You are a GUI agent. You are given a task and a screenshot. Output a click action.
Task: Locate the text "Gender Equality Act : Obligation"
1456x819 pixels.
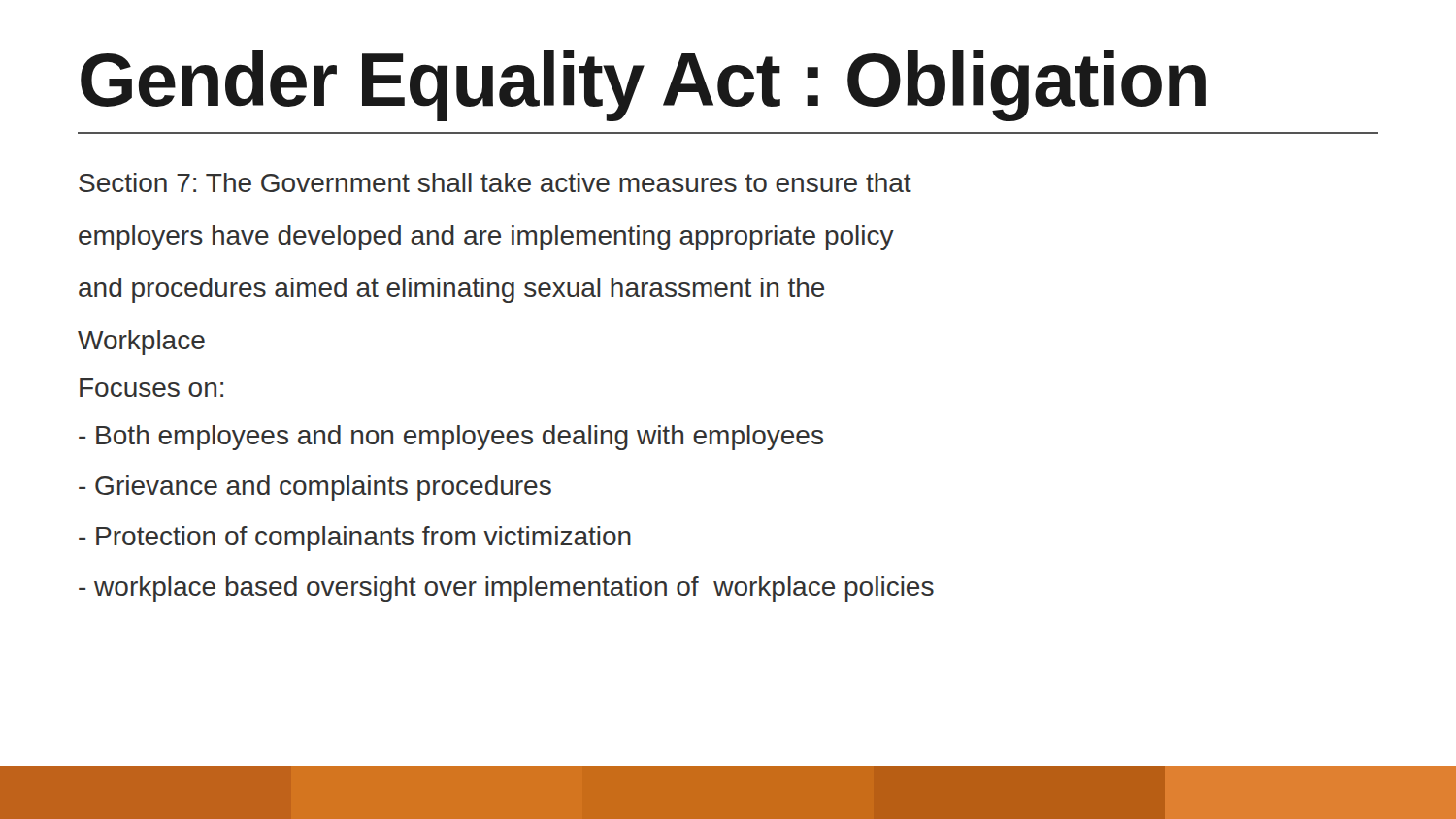[728, 80]
